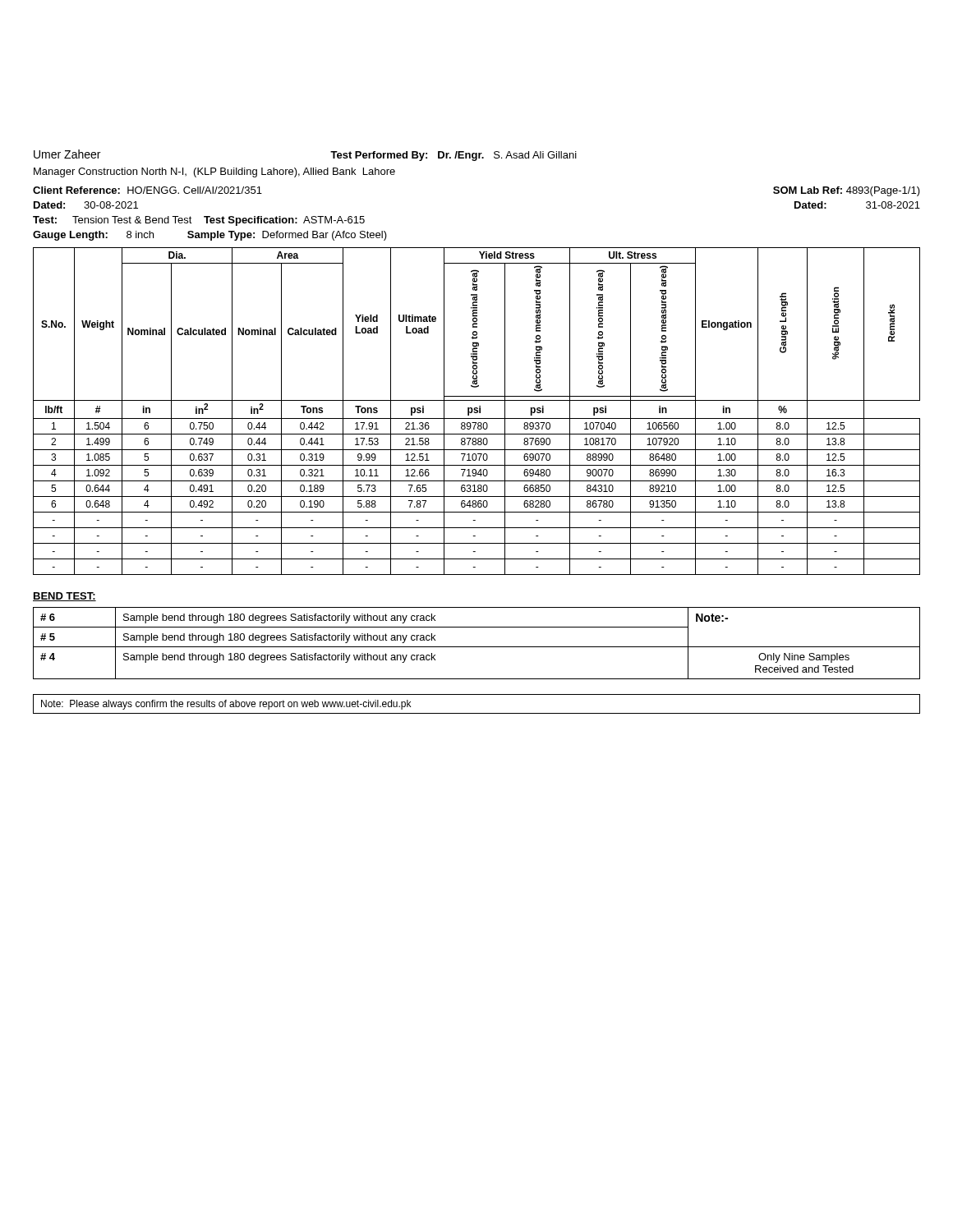Screen dimensions: 1232x953
Task: Find the text block that reads "Umer Zaheer Test Performed"
Action: [67, 155]
